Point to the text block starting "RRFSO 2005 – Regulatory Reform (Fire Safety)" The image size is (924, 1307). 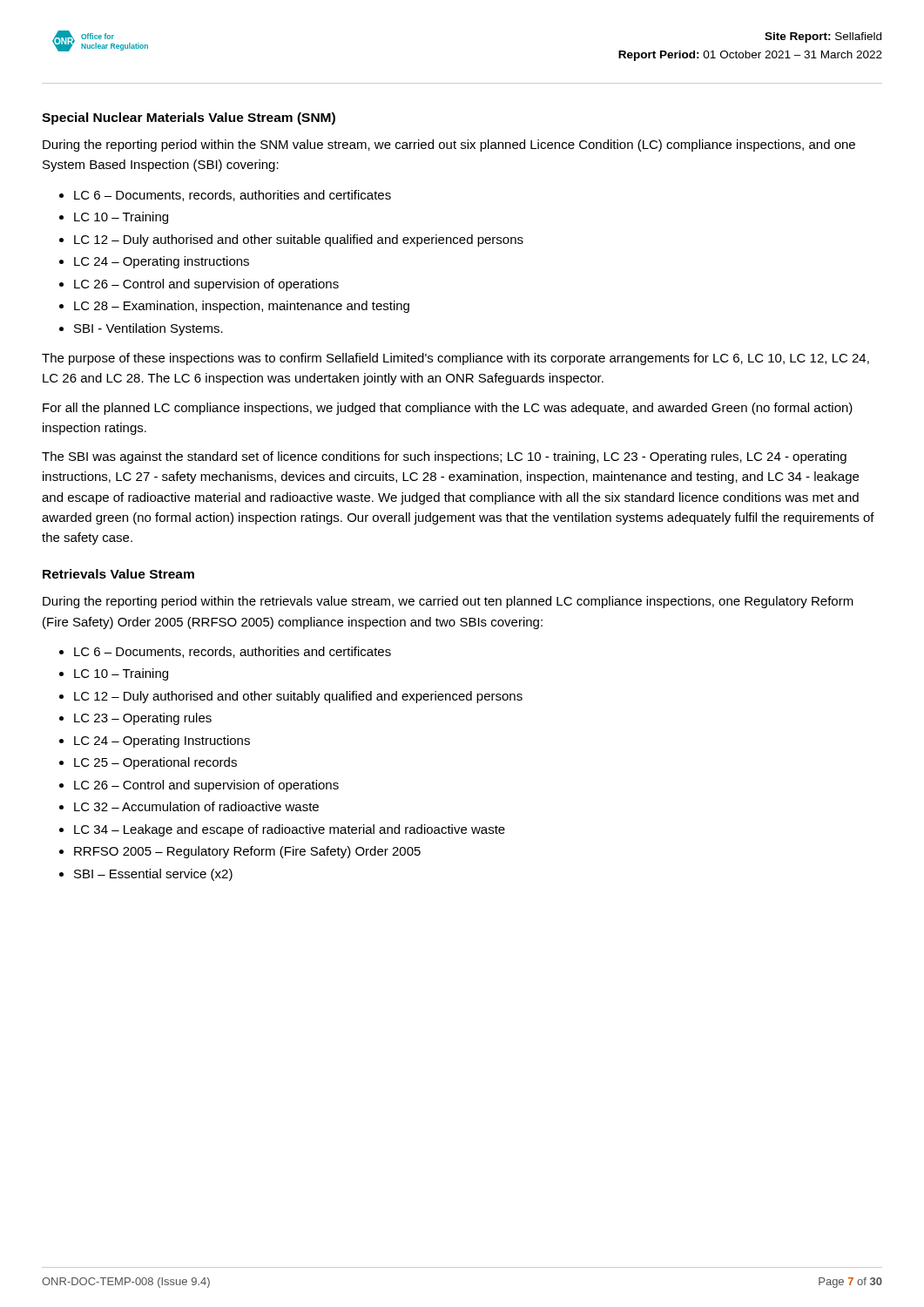247,851
